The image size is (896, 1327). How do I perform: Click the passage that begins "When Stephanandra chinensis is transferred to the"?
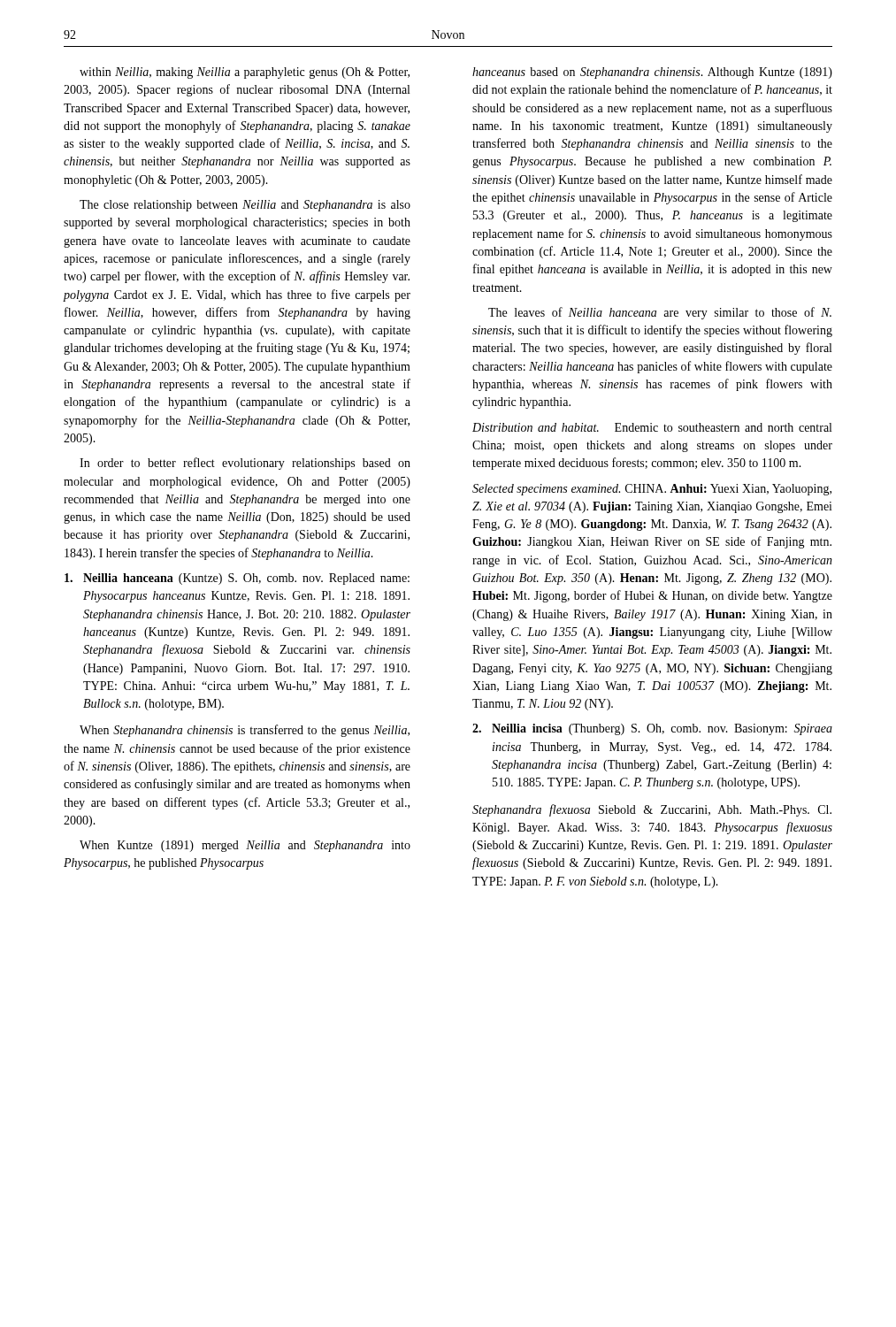coord(237,776)
